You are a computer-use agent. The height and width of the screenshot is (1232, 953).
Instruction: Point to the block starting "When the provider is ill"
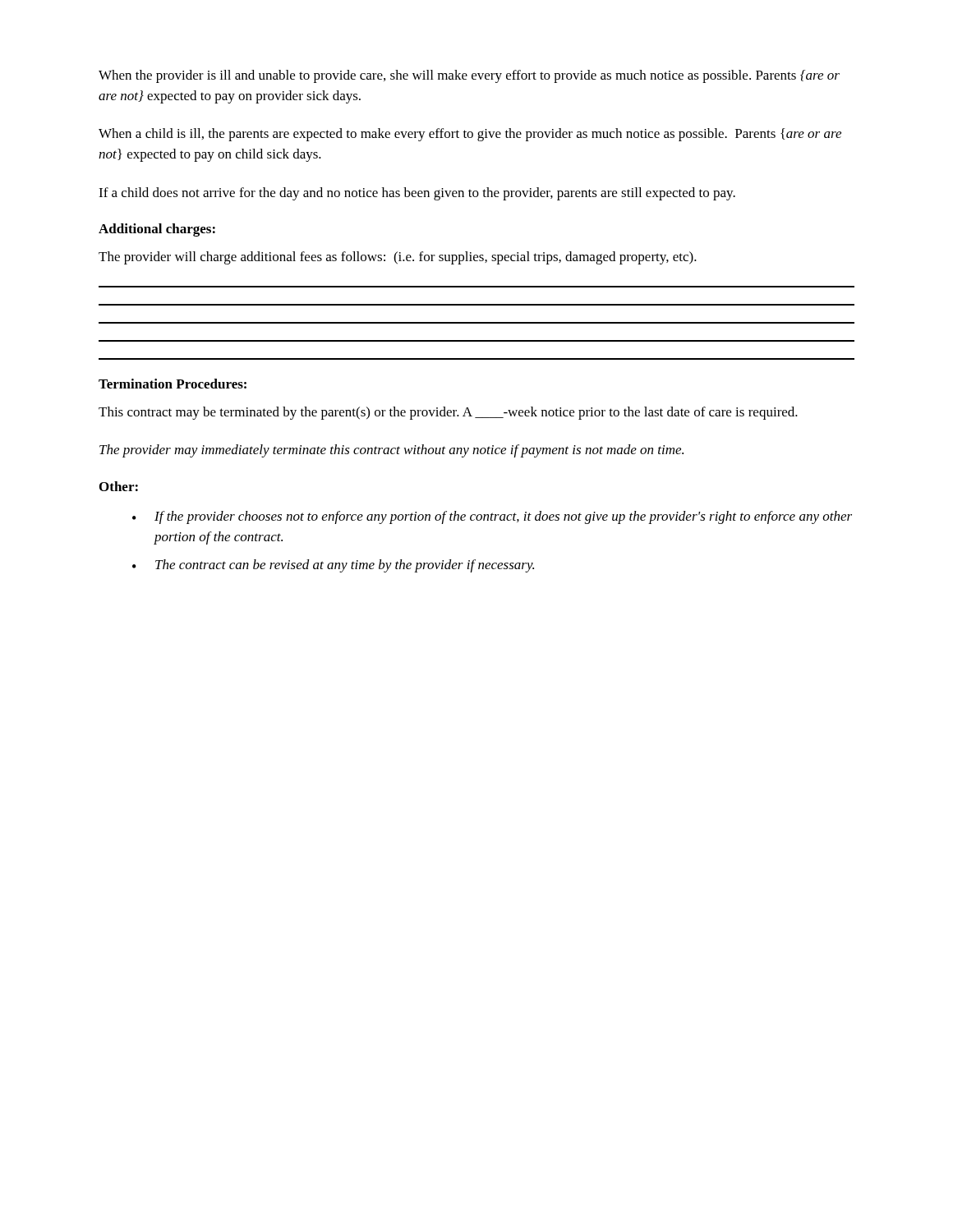point(469,85)
